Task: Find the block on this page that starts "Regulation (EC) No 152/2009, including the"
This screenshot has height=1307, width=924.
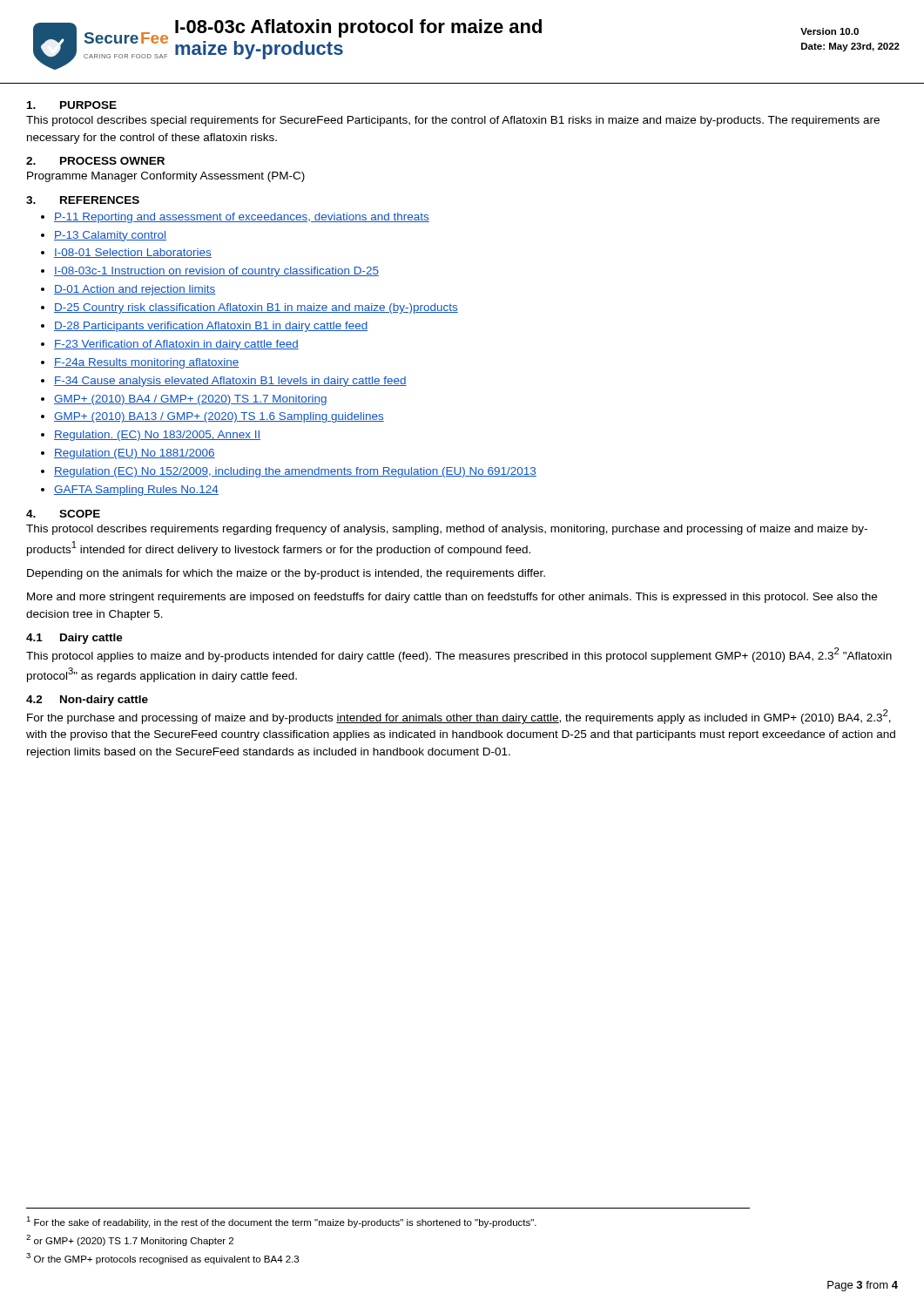Action: click(x=295, y=471)
